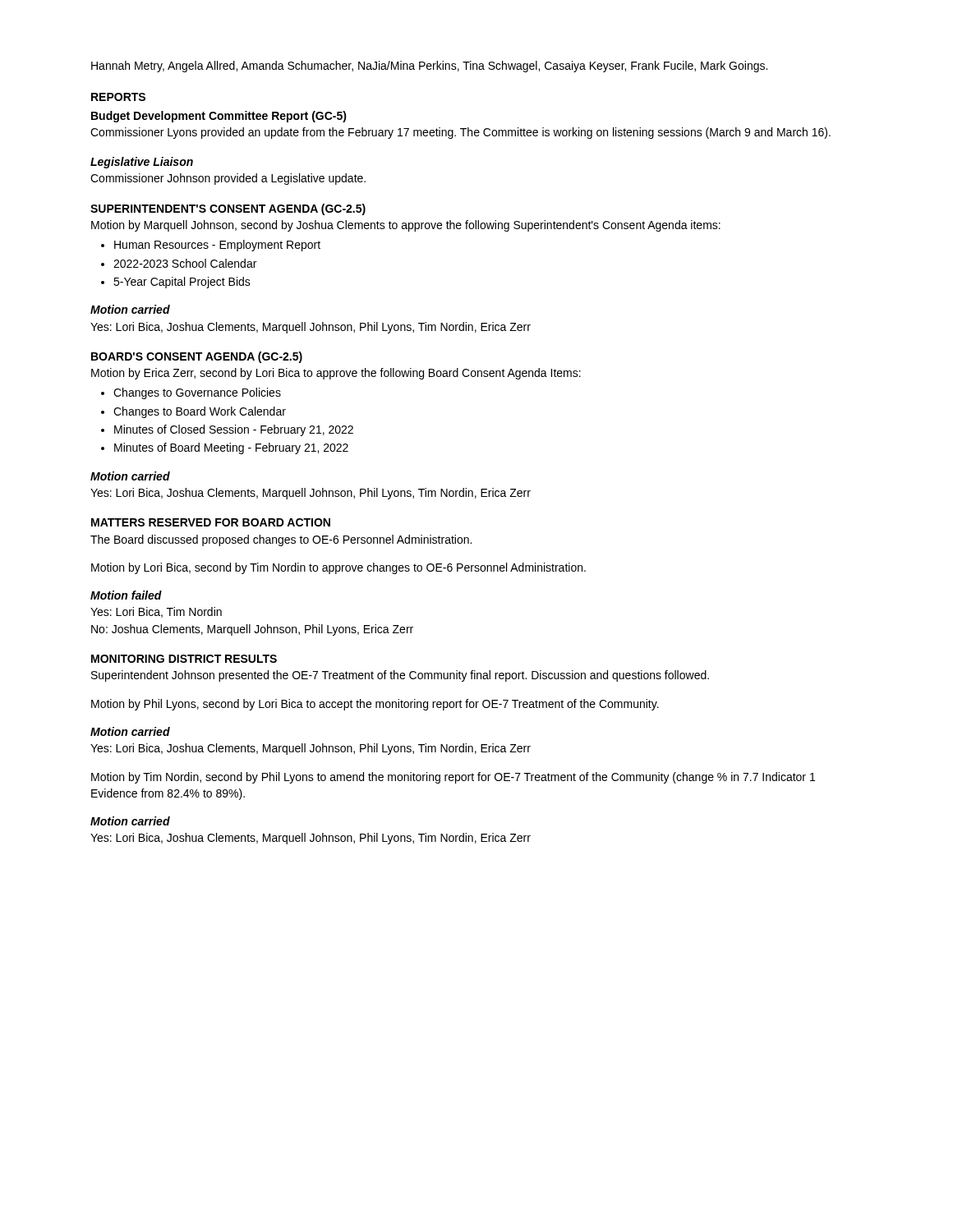Click on the text block containing "Motion by Tim Nordin,"
953x1232 pixels.
pos(453,785)
